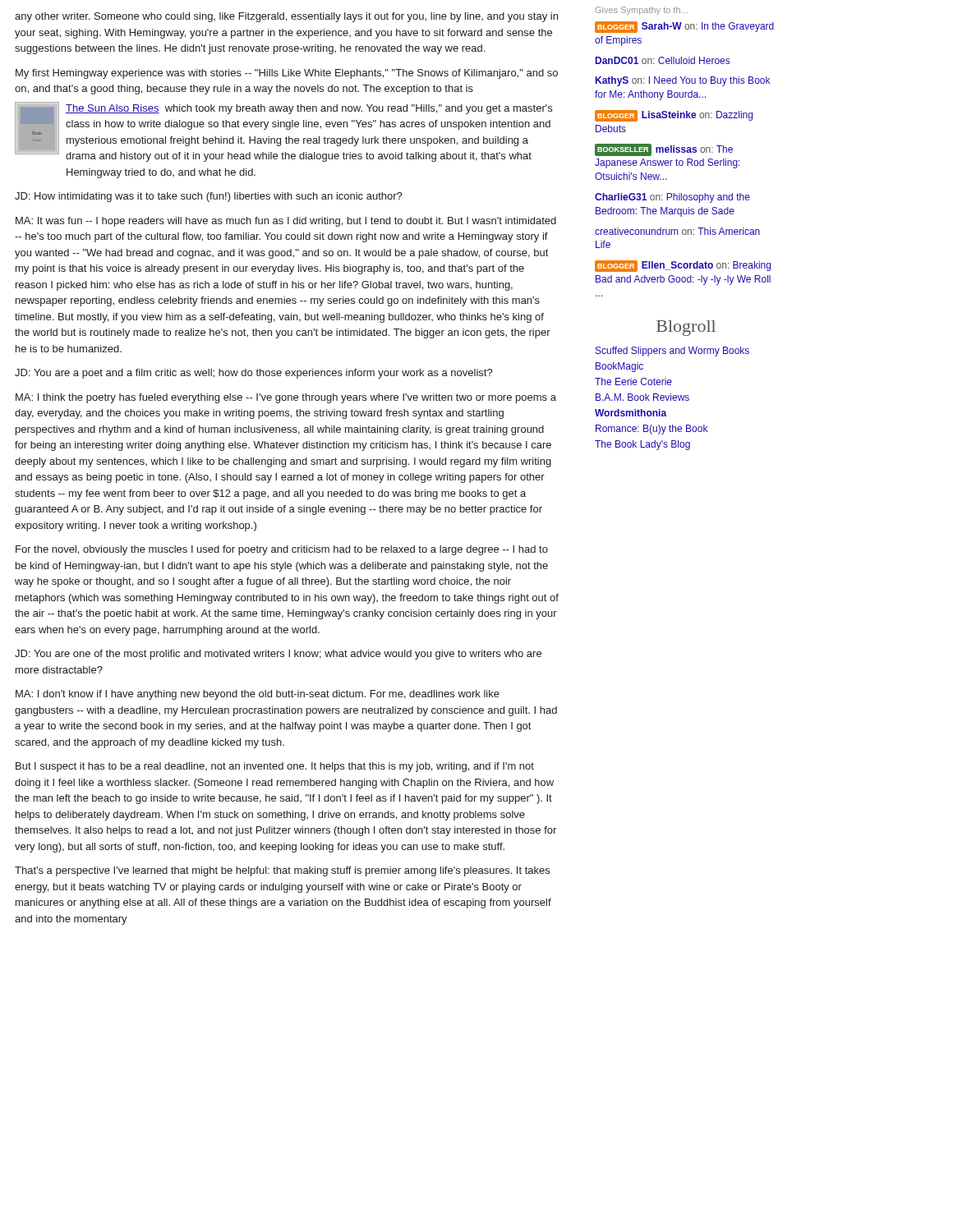
Task: Select the element starting "The Book Lady's Blog"
Action: tap(643, 444)
